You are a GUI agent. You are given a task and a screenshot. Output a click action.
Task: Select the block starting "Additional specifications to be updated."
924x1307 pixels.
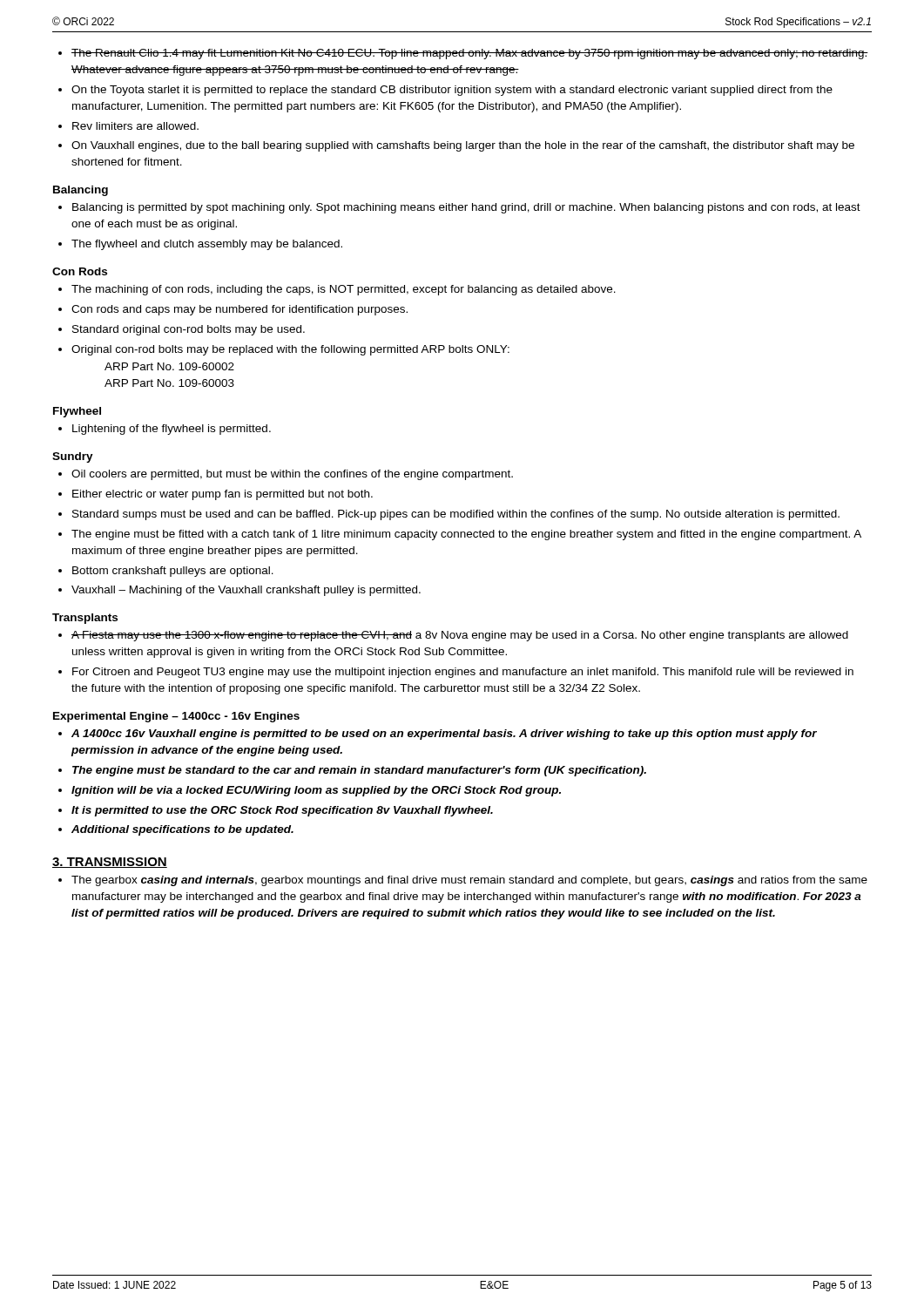click(x=176, y=830)
